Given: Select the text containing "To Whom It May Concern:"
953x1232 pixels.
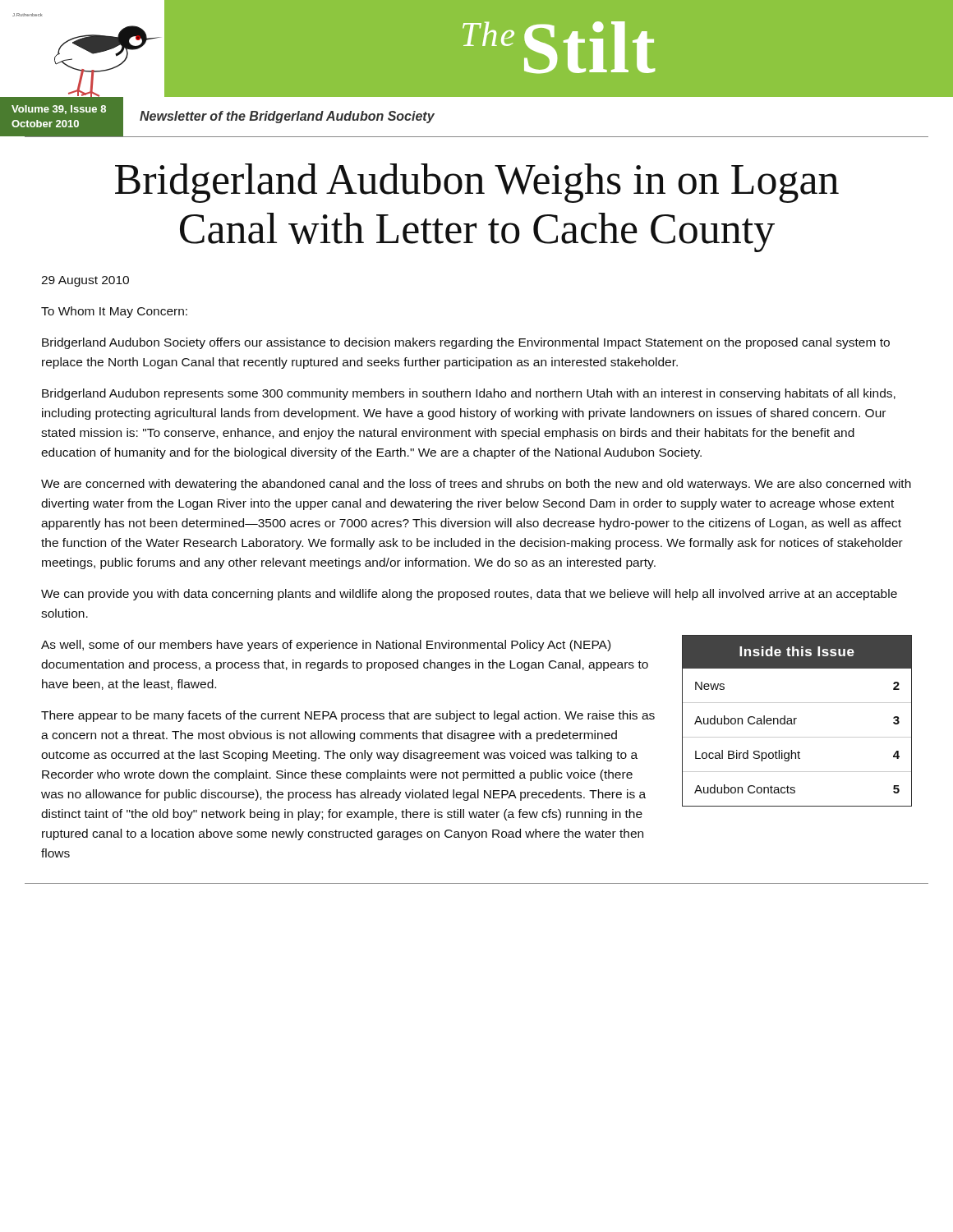Looking at the screenshot, I should [115, 311].
